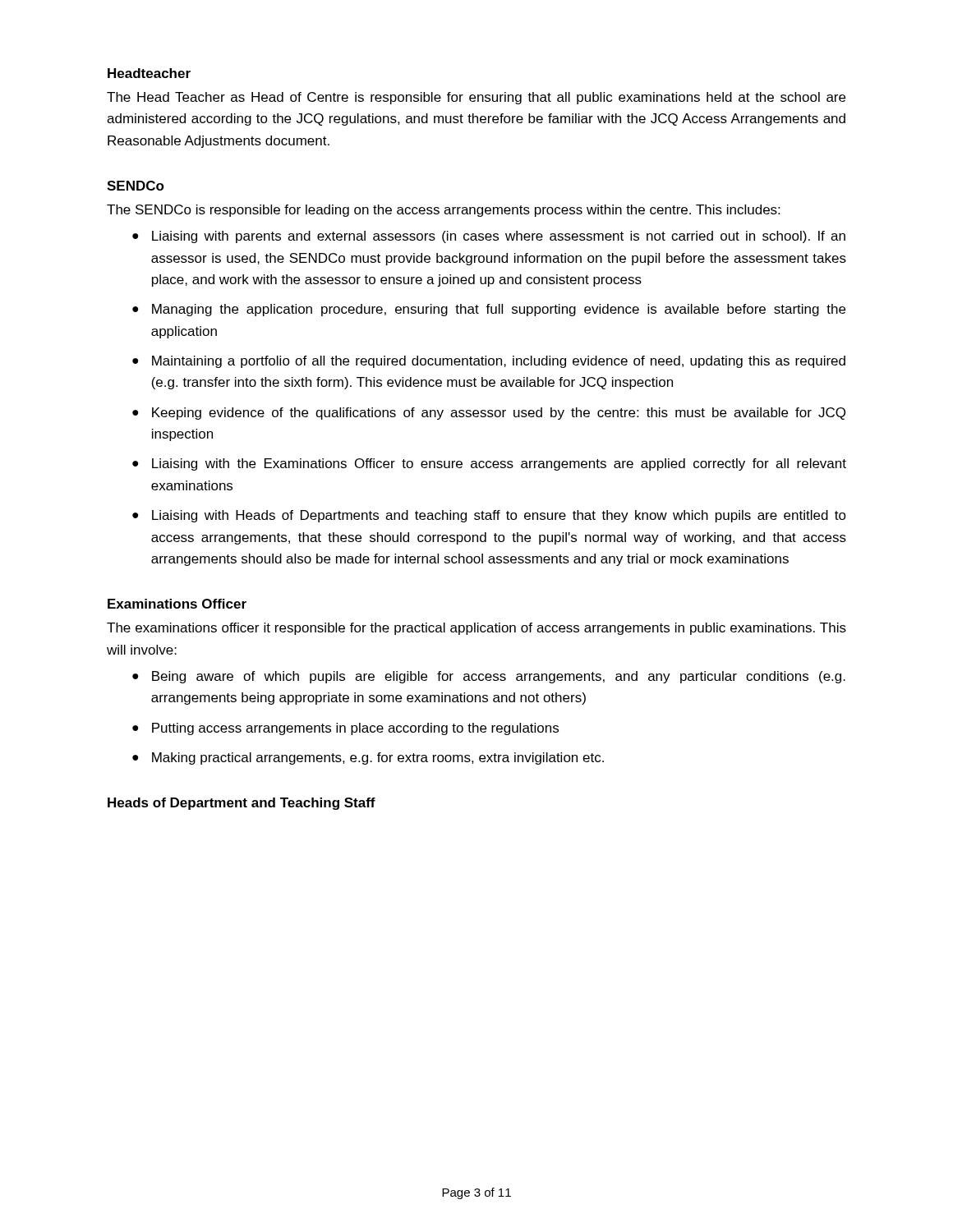Point to the text block starting "Examinations Officer"
This screenshot has width=953, height=1232.
click(177, 604)
